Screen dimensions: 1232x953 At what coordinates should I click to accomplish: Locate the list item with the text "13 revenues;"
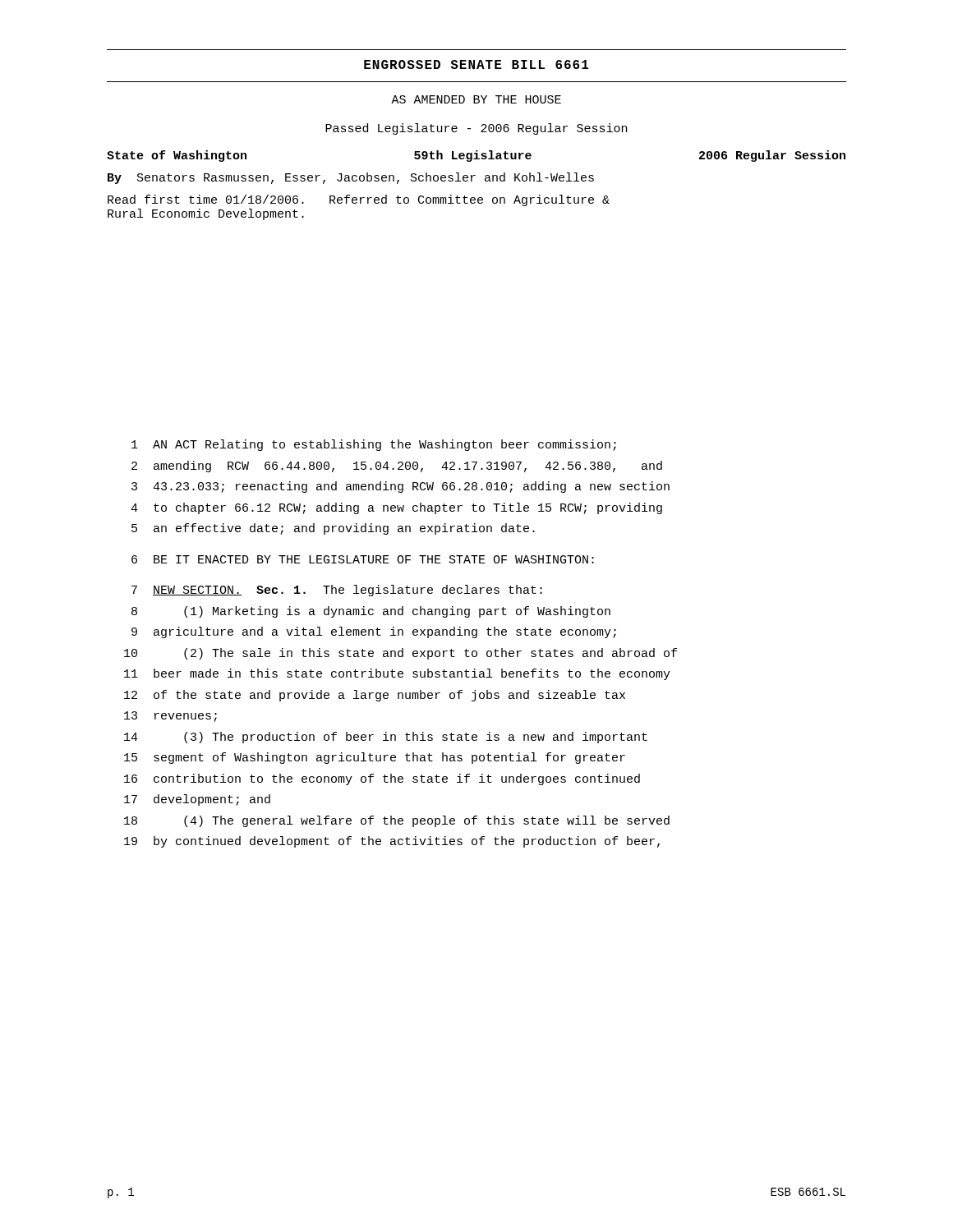tap(170, 717)
